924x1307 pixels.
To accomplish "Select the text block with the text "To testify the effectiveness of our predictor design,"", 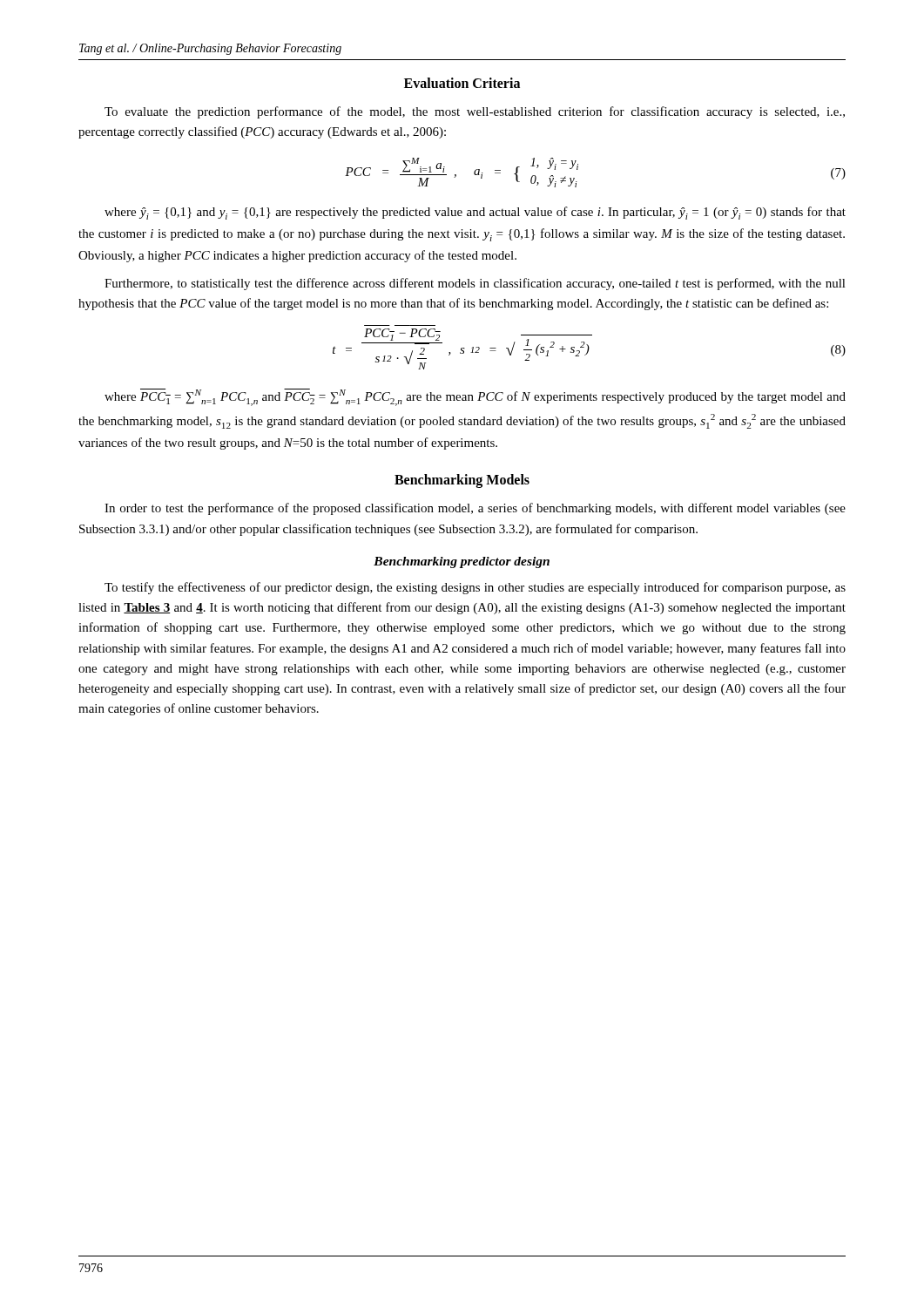I will click(462, 648).
